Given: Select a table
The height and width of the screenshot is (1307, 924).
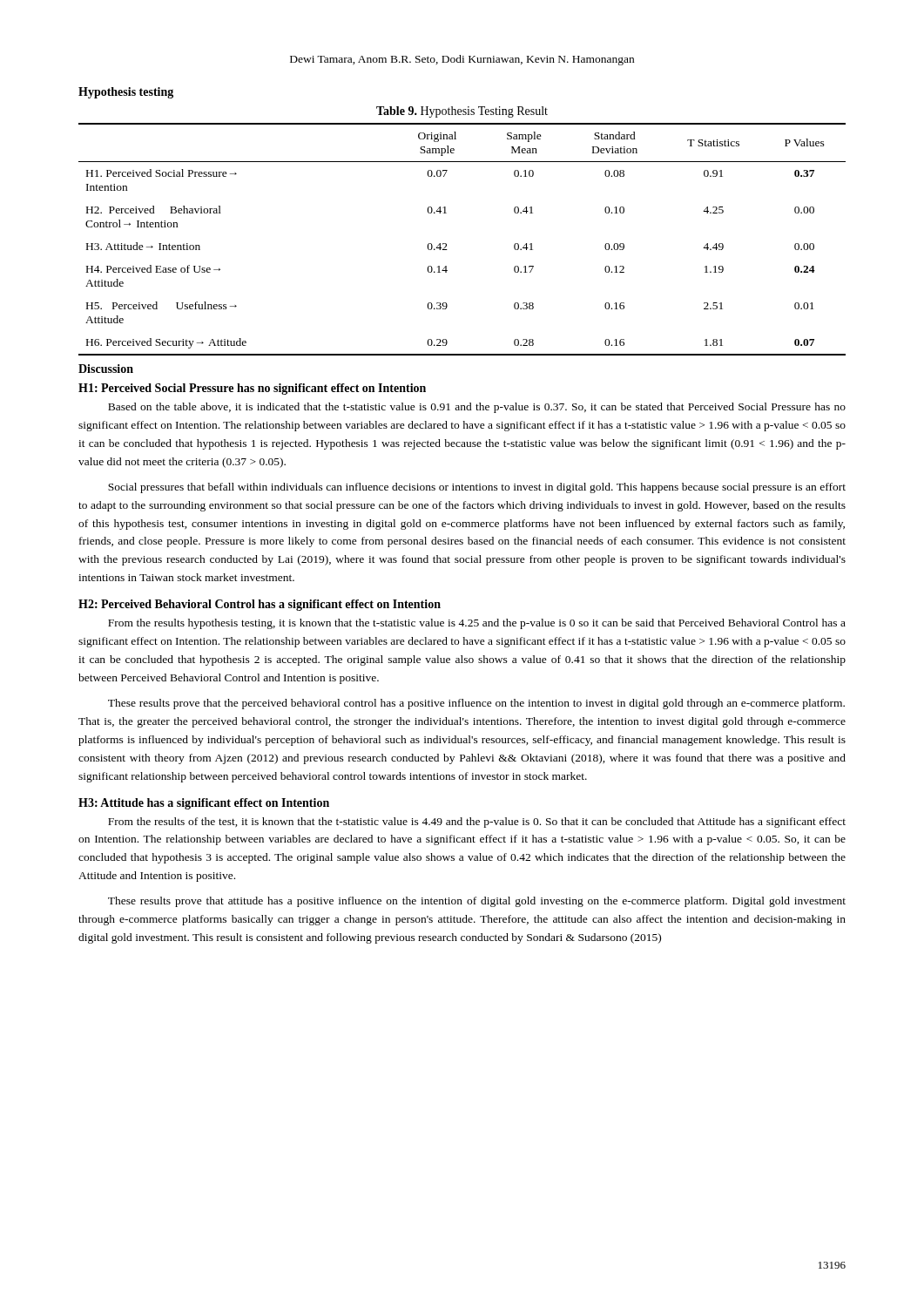Looking at the screenshot, I should (x=462, y=239).
